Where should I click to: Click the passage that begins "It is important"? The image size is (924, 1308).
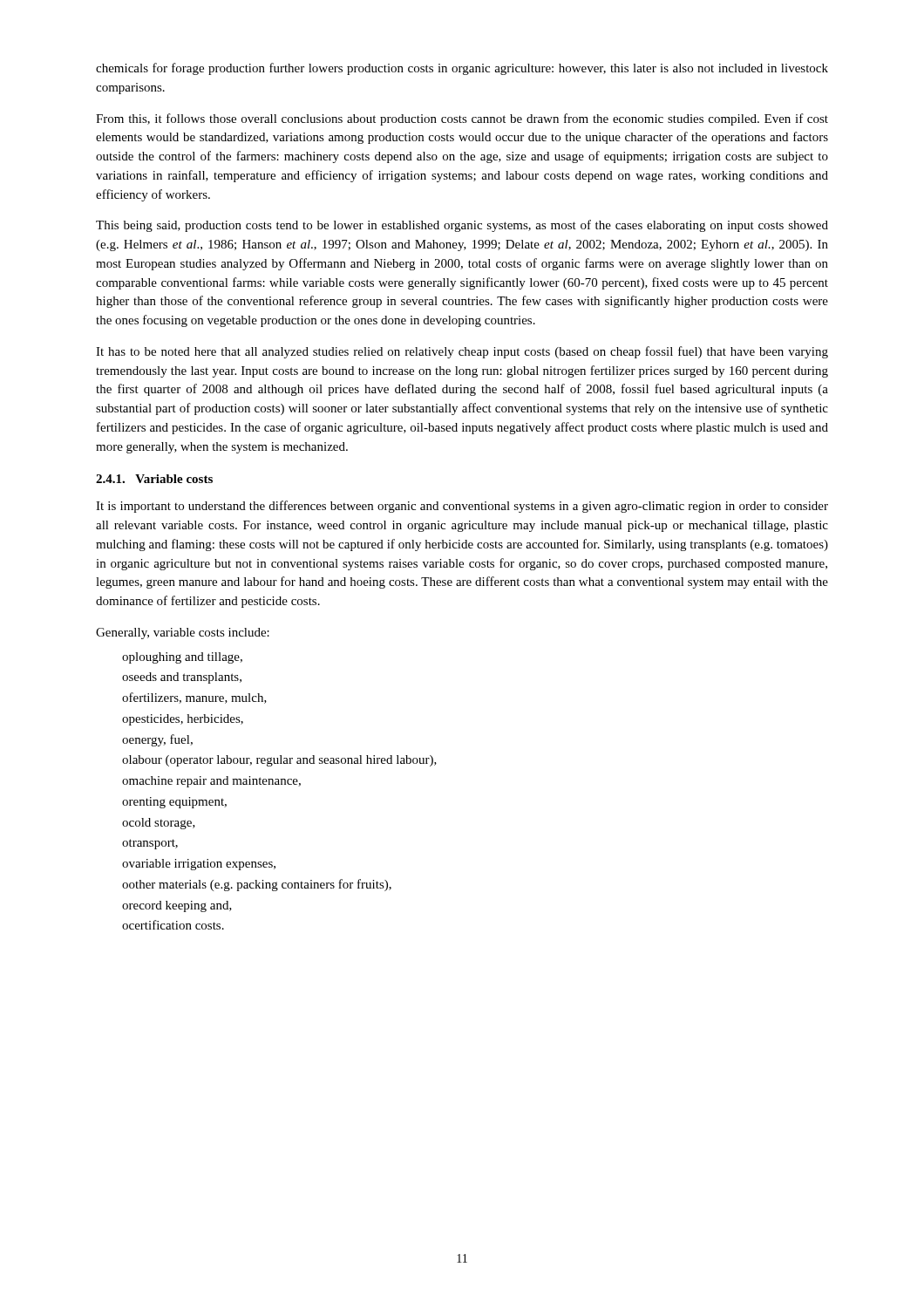pos(462,554)
